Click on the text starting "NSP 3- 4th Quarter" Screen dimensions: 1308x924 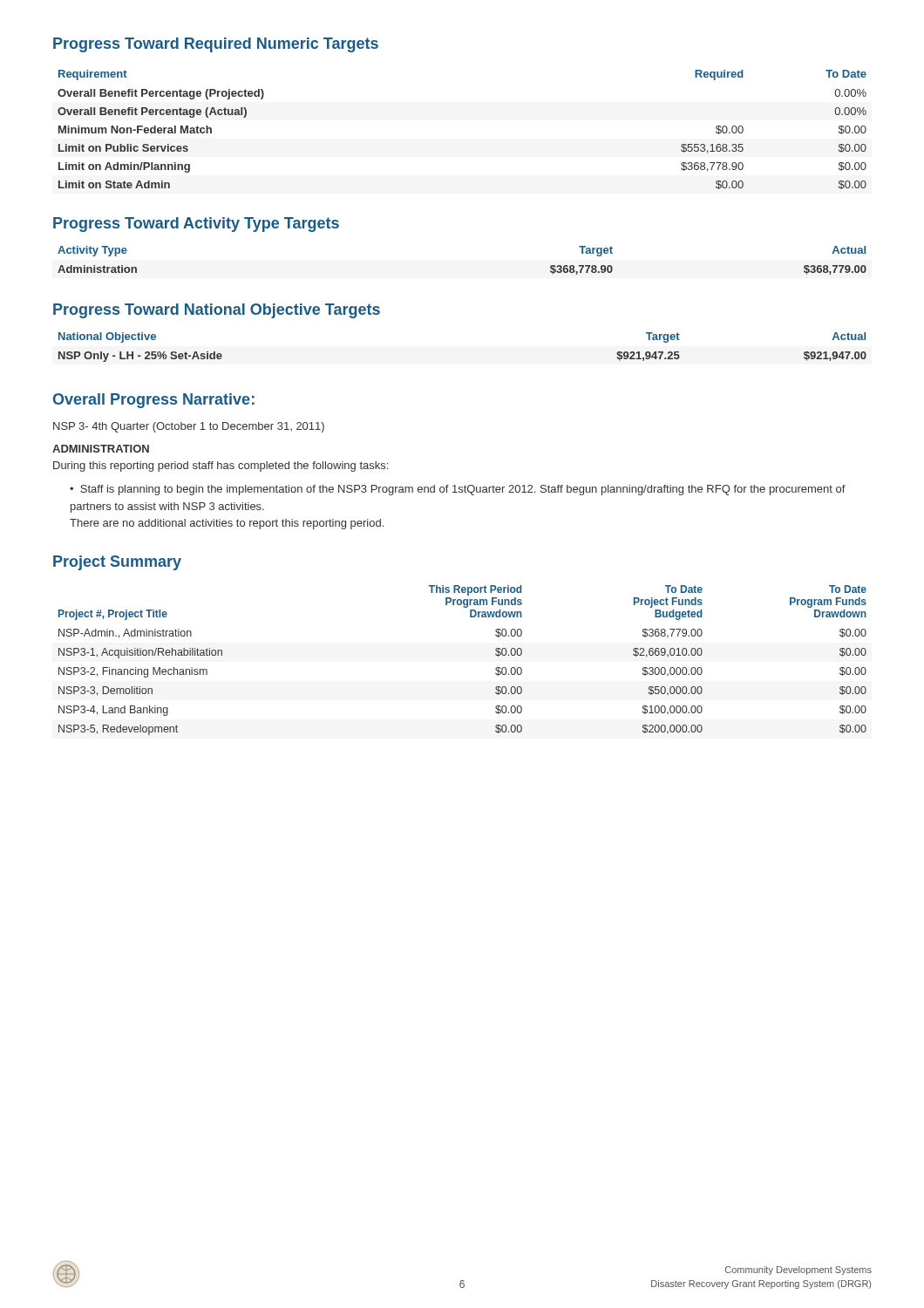tap(189, 426)
